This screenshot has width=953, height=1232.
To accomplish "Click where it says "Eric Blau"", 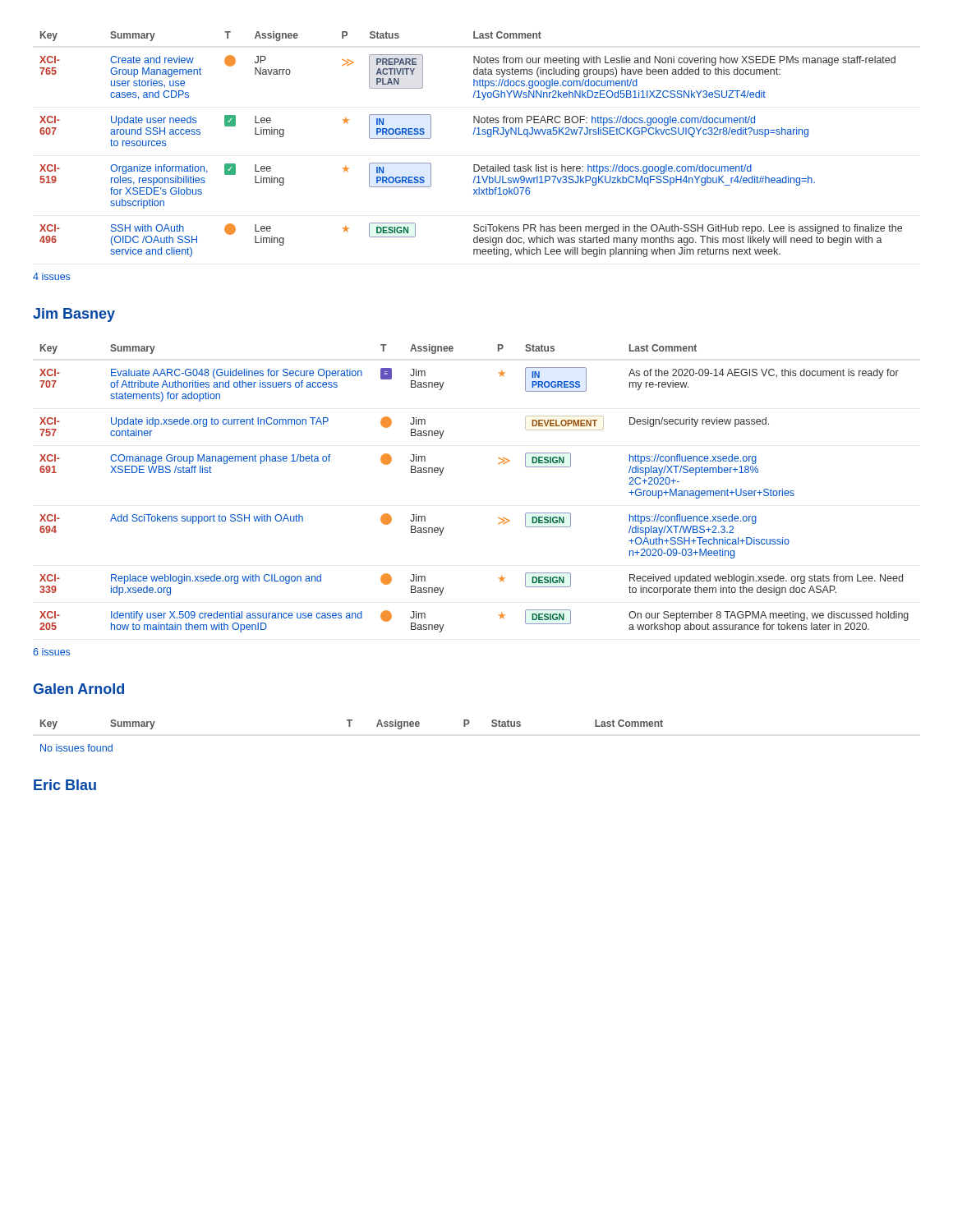I will 65,785.
